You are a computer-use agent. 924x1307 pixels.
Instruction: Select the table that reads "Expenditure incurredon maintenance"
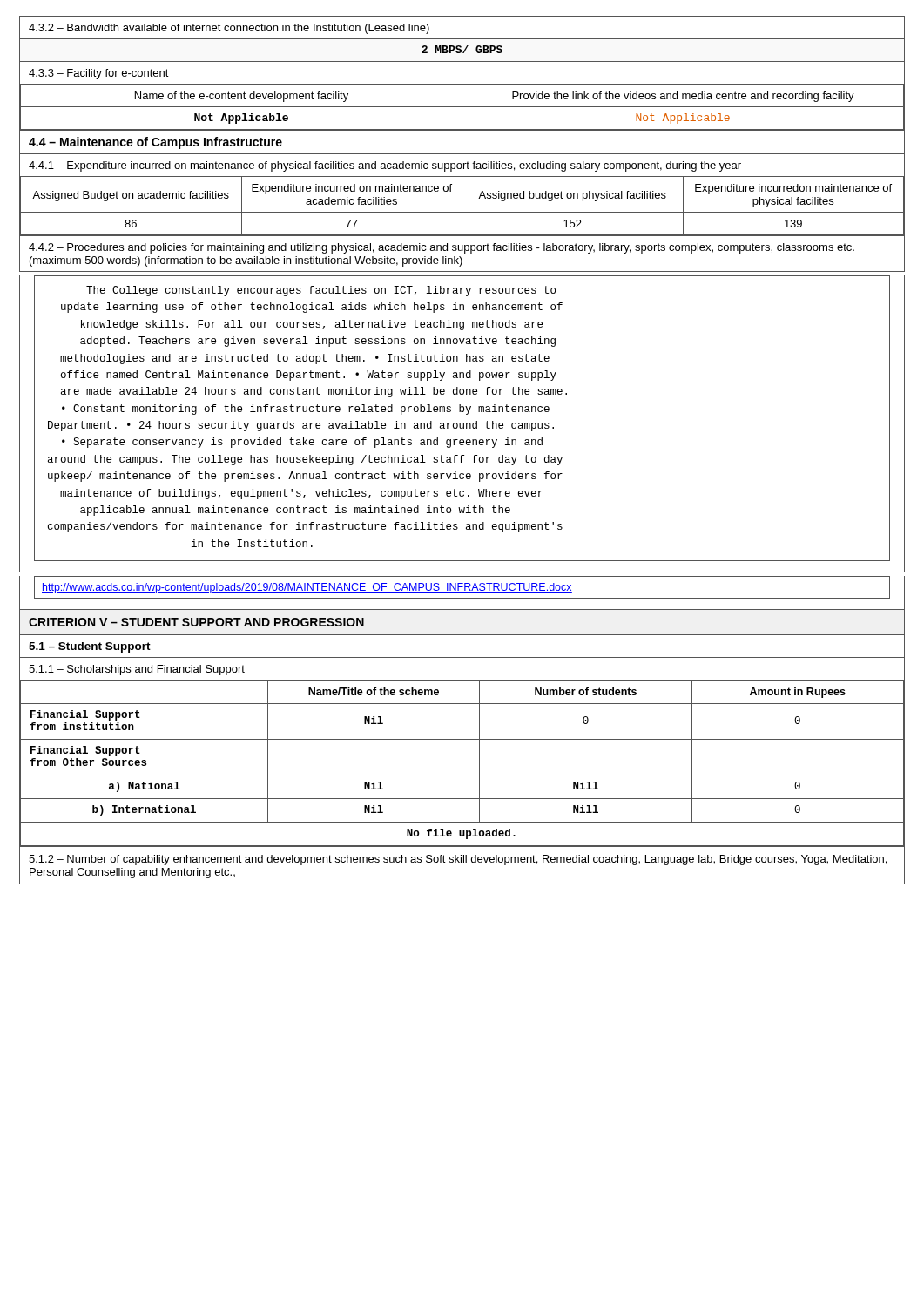[x=462, y=207]
